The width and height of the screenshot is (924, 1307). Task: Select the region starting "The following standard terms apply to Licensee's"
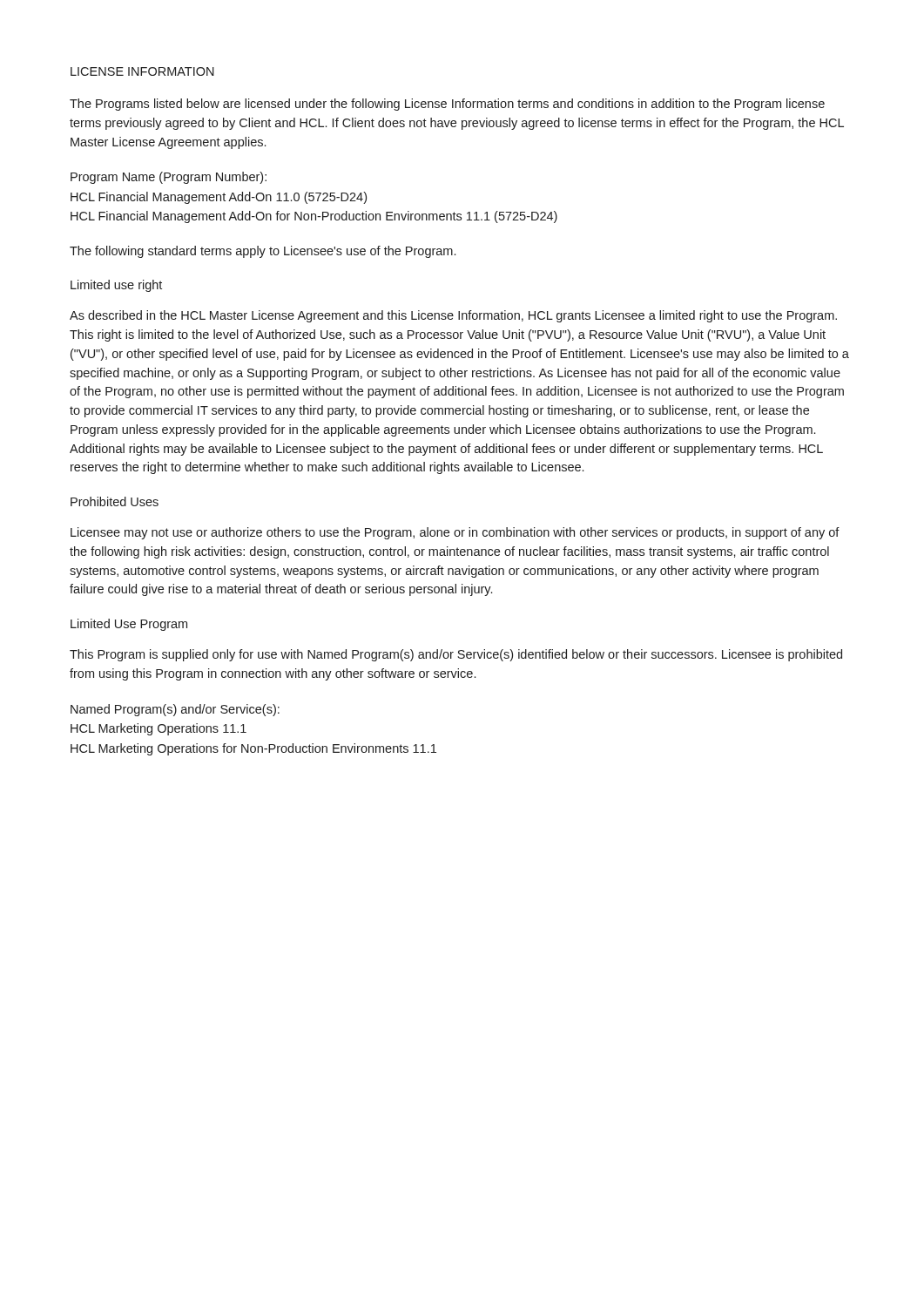(x=263, y=251)
